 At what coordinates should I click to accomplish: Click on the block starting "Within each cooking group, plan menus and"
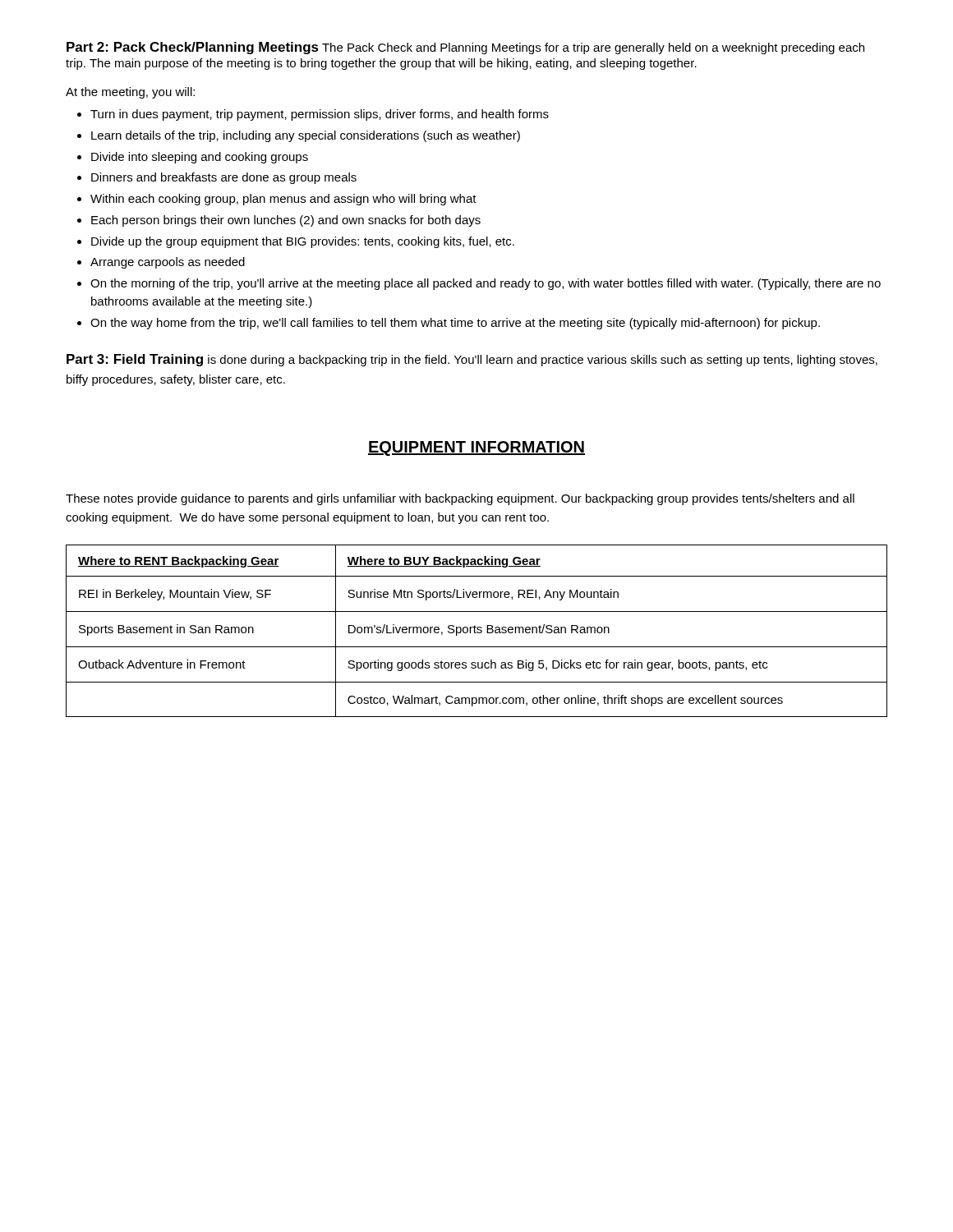click(283, 198)
